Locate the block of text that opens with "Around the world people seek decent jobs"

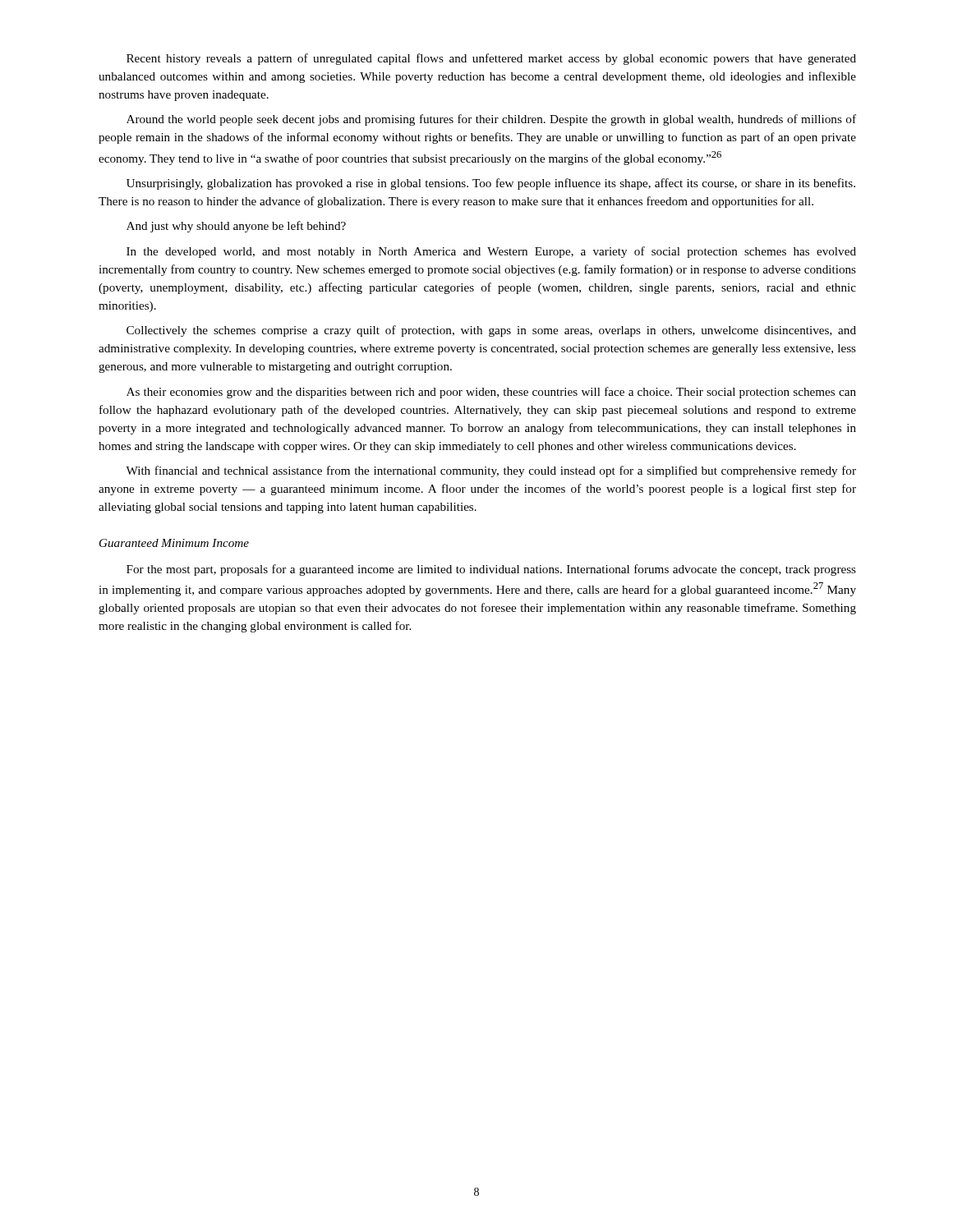tap(477, 139)
